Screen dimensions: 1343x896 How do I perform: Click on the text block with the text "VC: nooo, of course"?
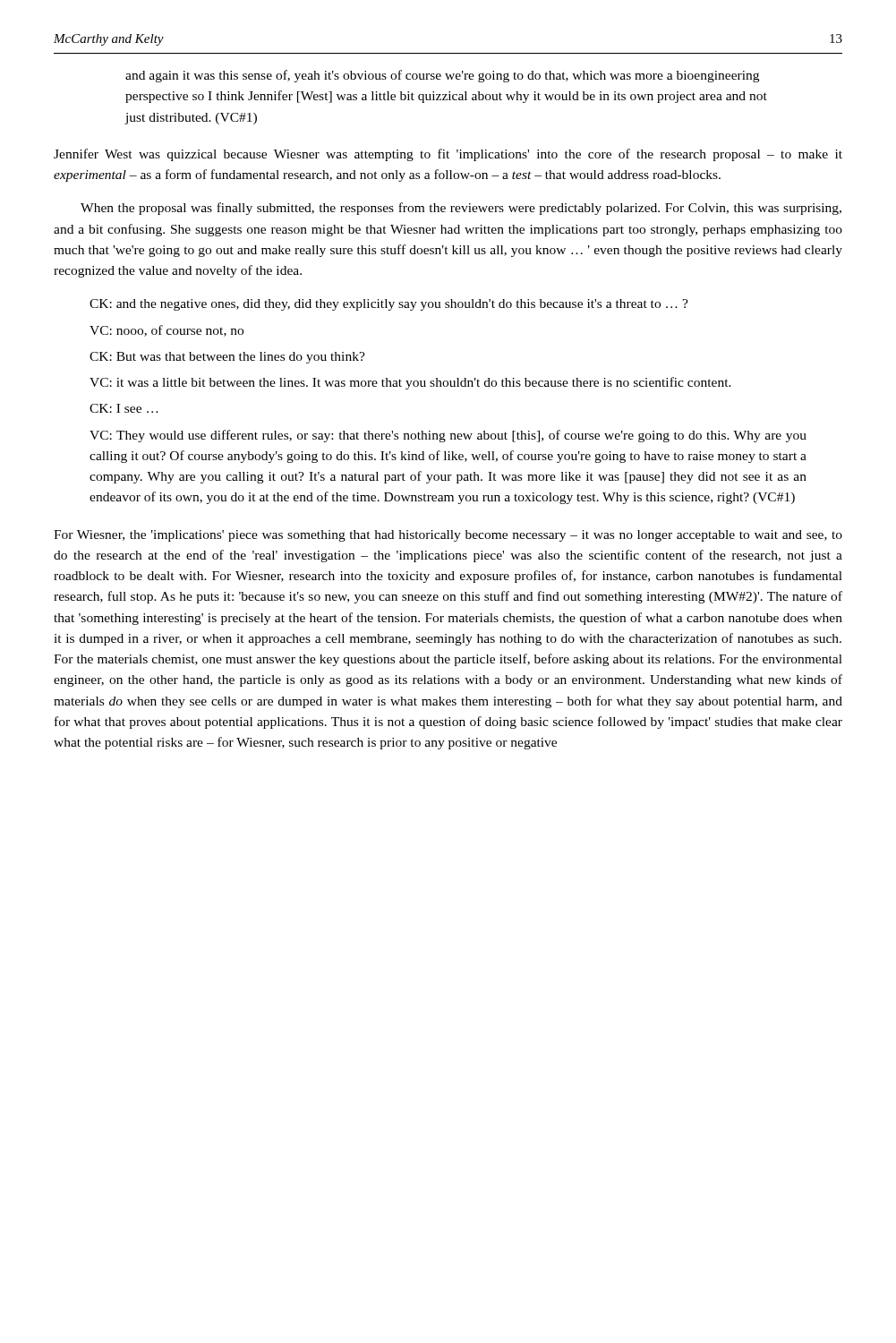(167, 330)
